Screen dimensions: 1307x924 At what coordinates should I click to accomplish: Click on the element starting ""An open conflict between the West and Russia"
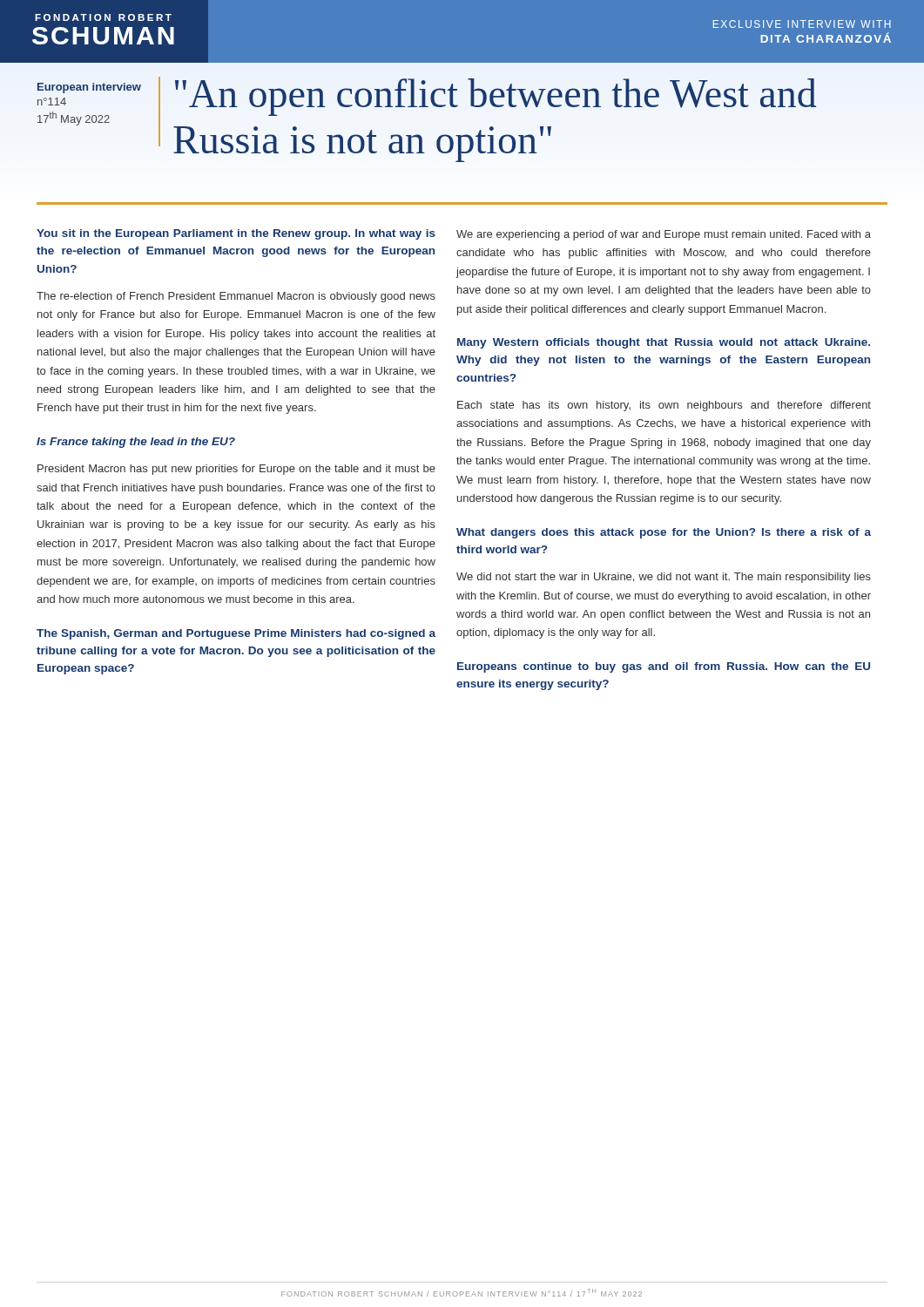pos(532,118)
